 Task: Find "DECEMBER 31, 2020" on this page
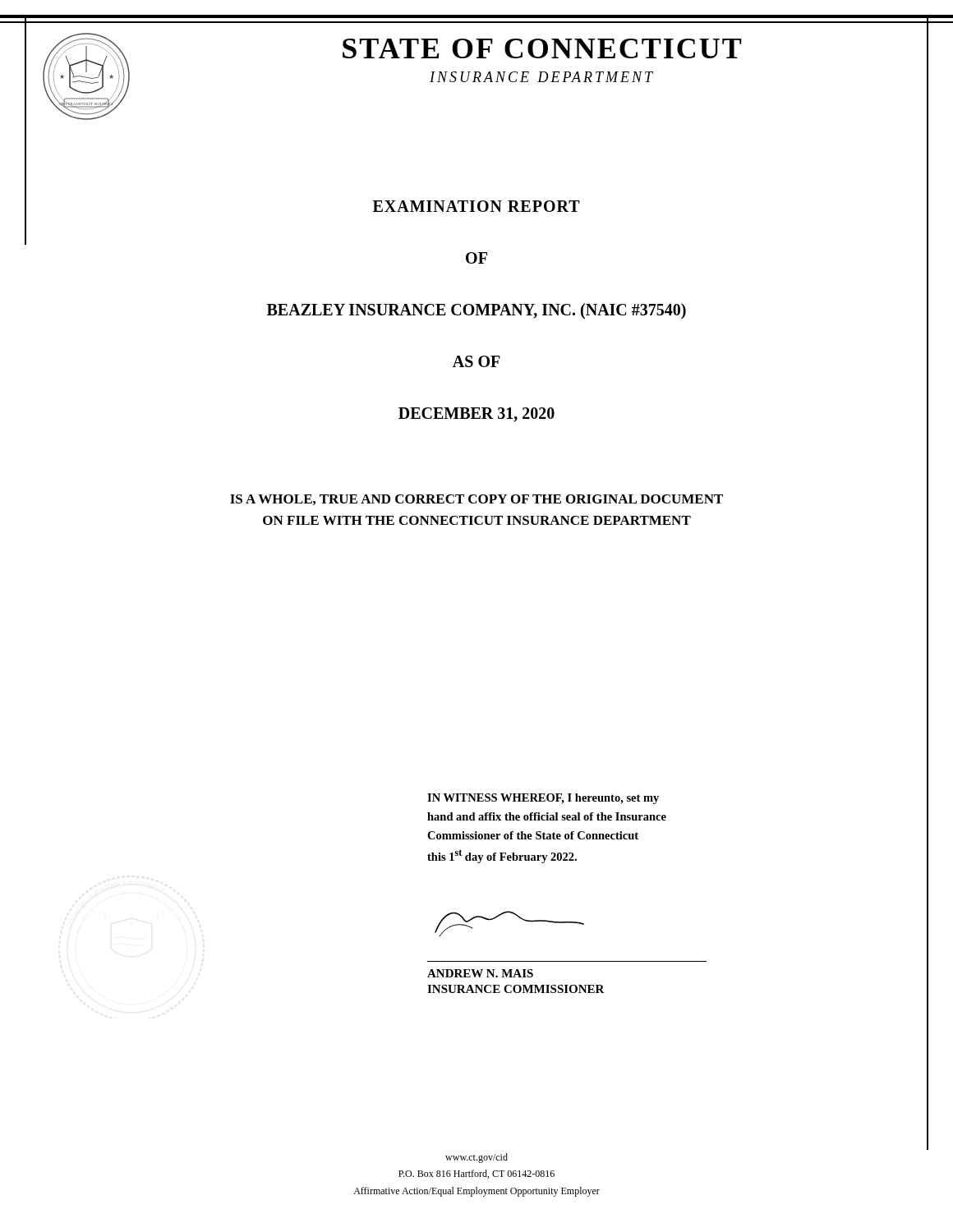coord(476,413)
